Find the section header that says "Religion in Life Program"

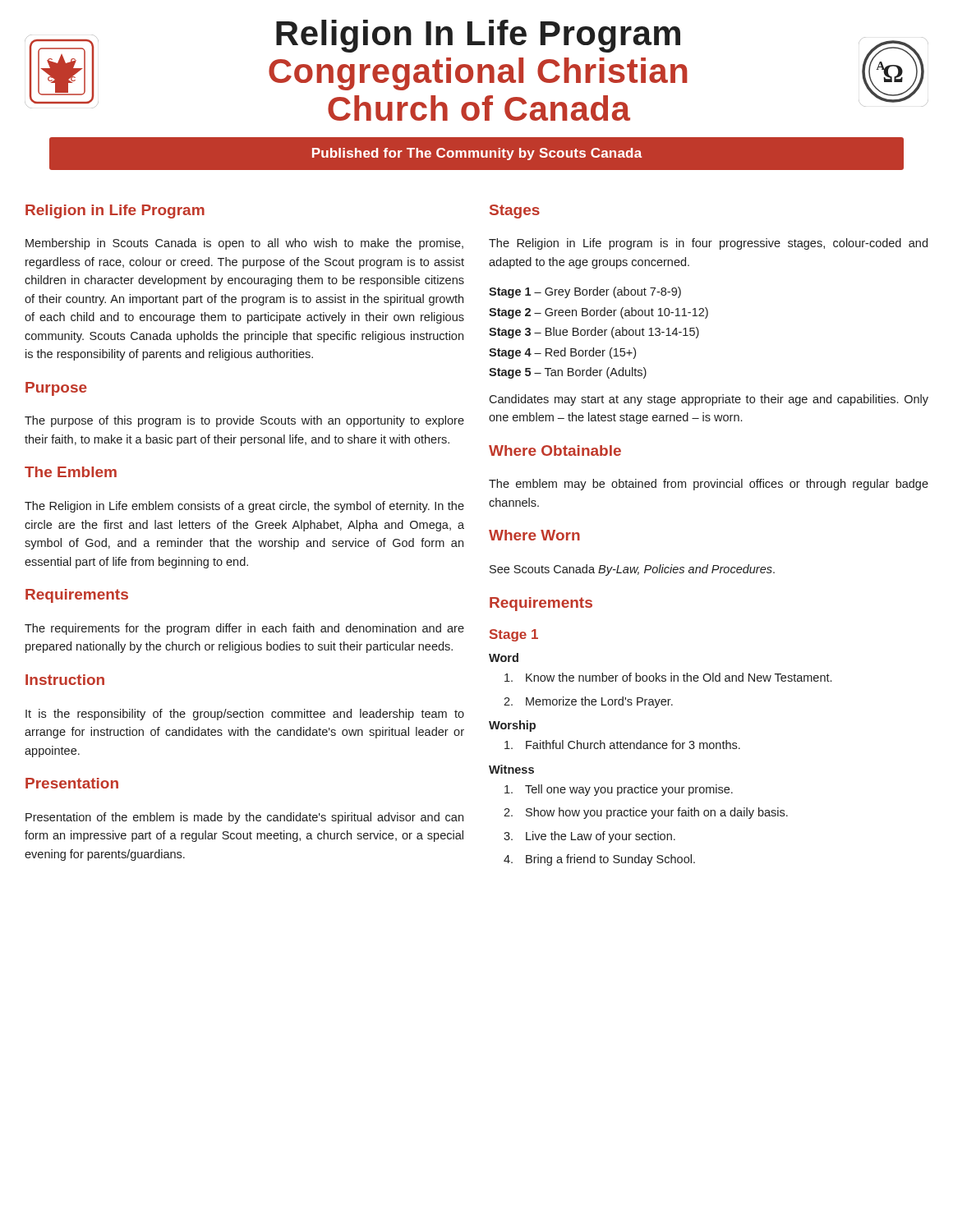pyautogui.click(x=115, y=211)
